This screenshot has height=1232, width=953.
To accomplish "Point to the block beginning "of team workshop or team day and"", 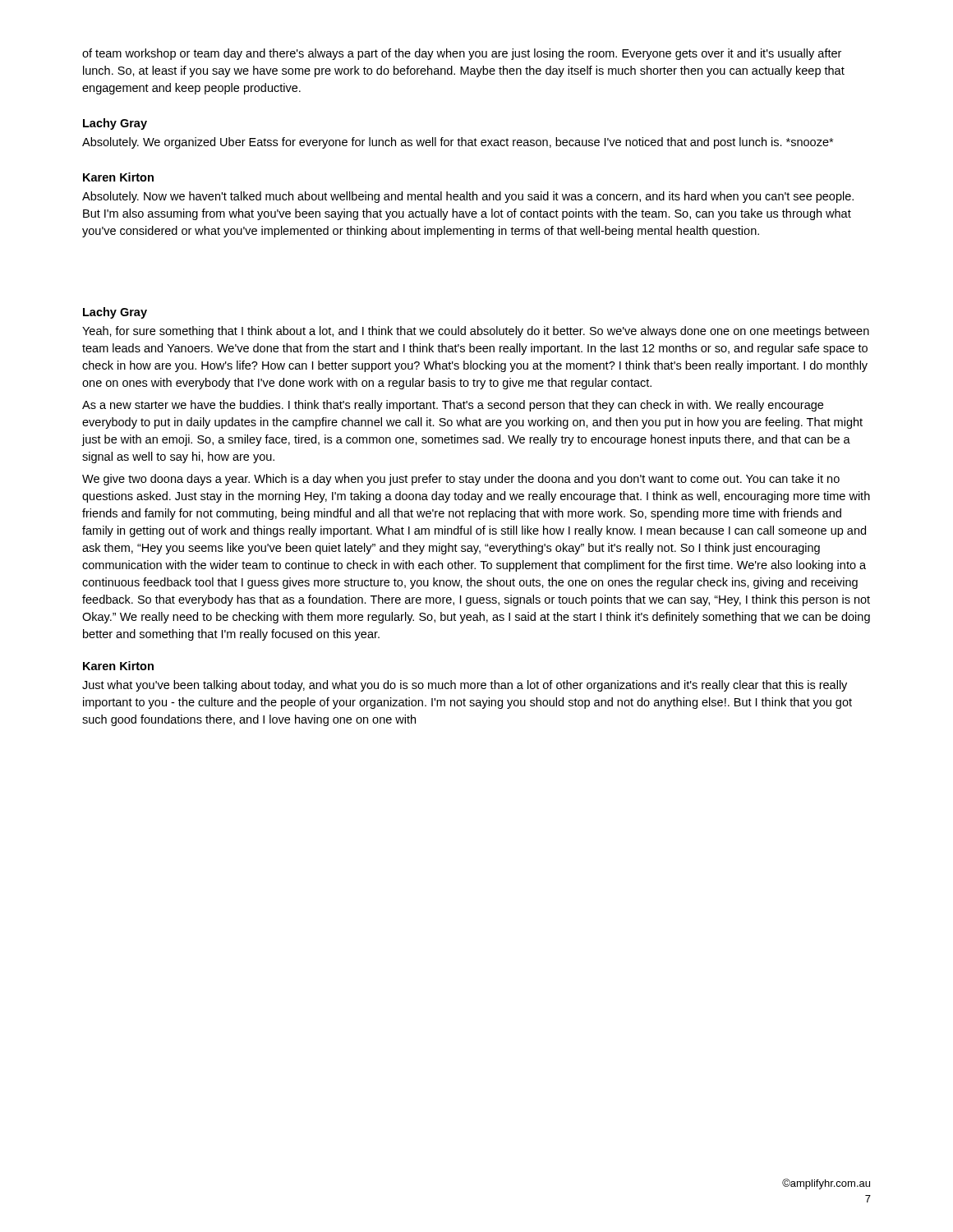I will click(463, 71).
